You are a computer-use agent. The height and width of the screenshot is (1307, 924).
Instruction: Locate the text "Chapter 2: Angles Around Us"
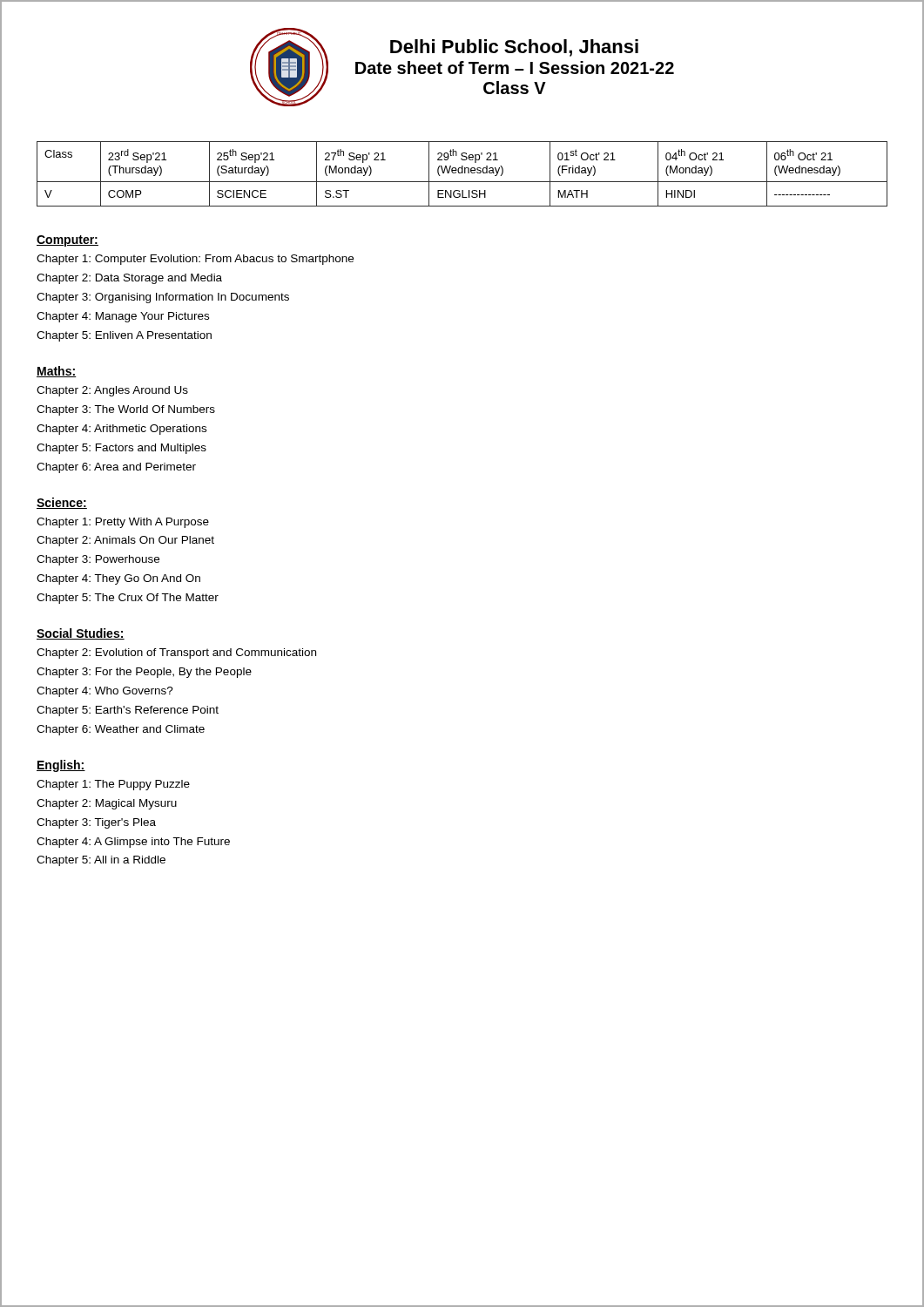click(x=112, y=390)
